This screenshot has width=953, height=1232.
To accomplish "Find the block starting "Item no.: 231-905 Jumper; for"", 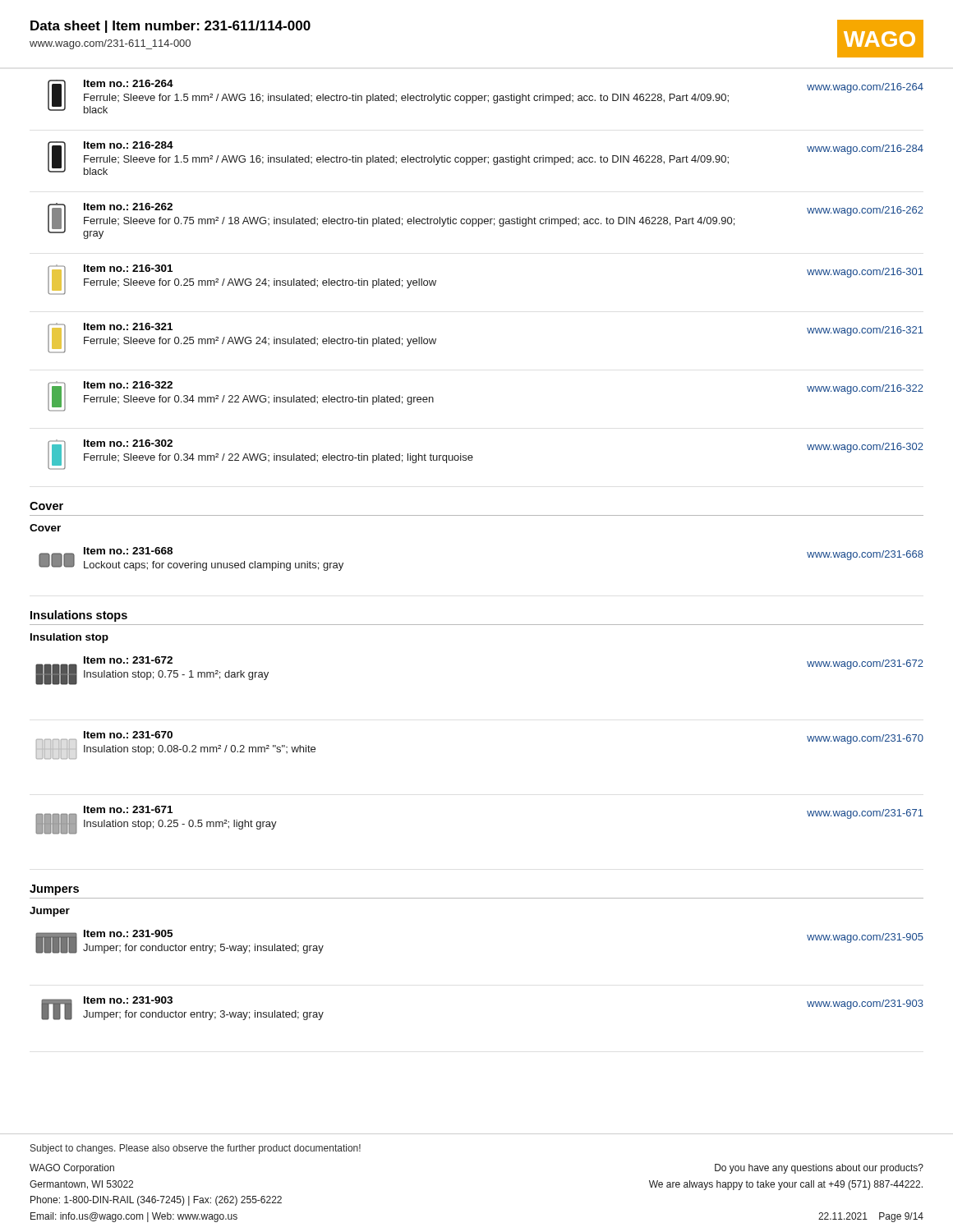I will (x=162, y=944).
